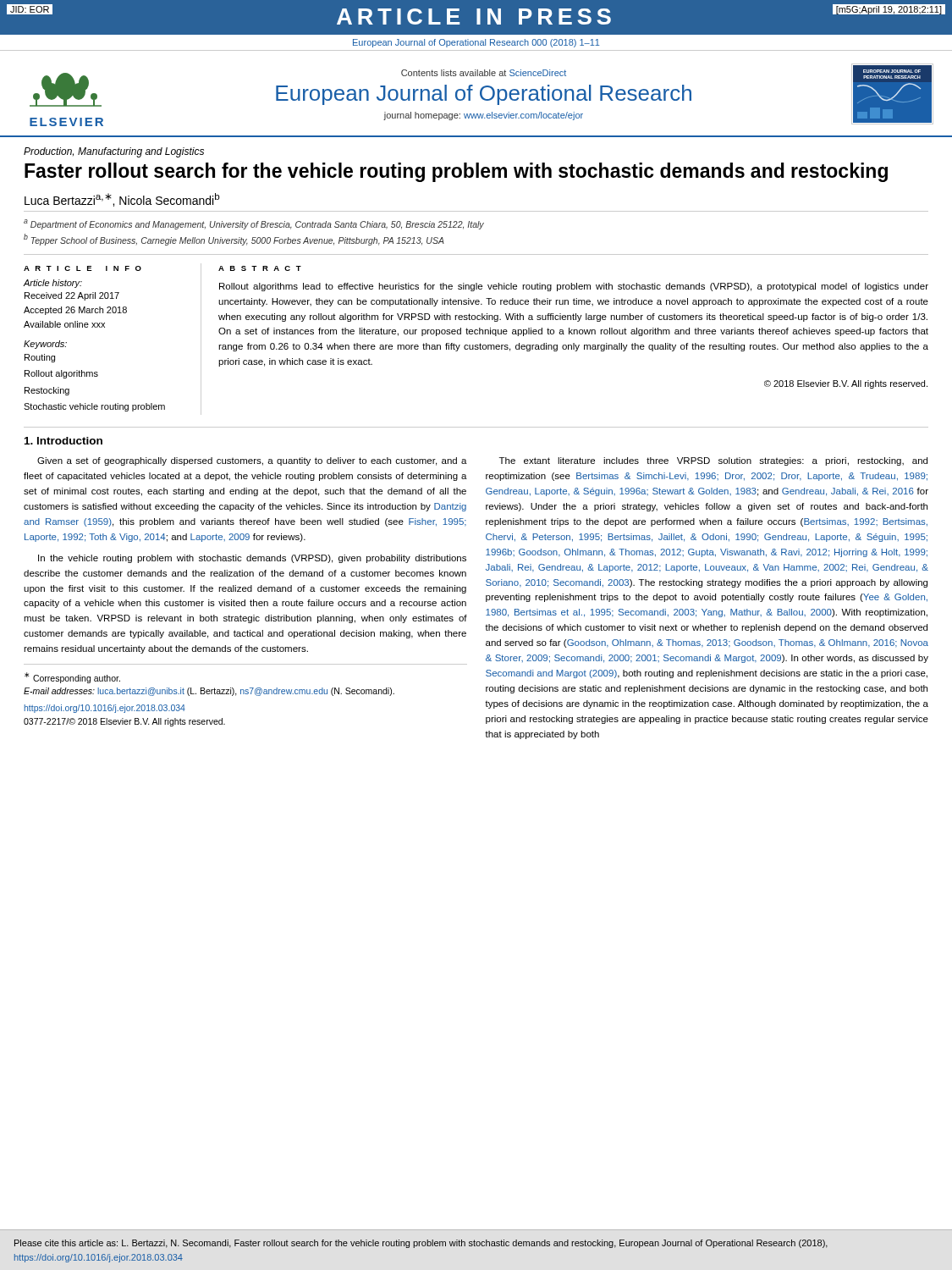Select the text block that says "Given a set of geographically dispersed customers,"
This screenshot has height=1270, width=952.
pyautogui.click(x=245, y=499)
